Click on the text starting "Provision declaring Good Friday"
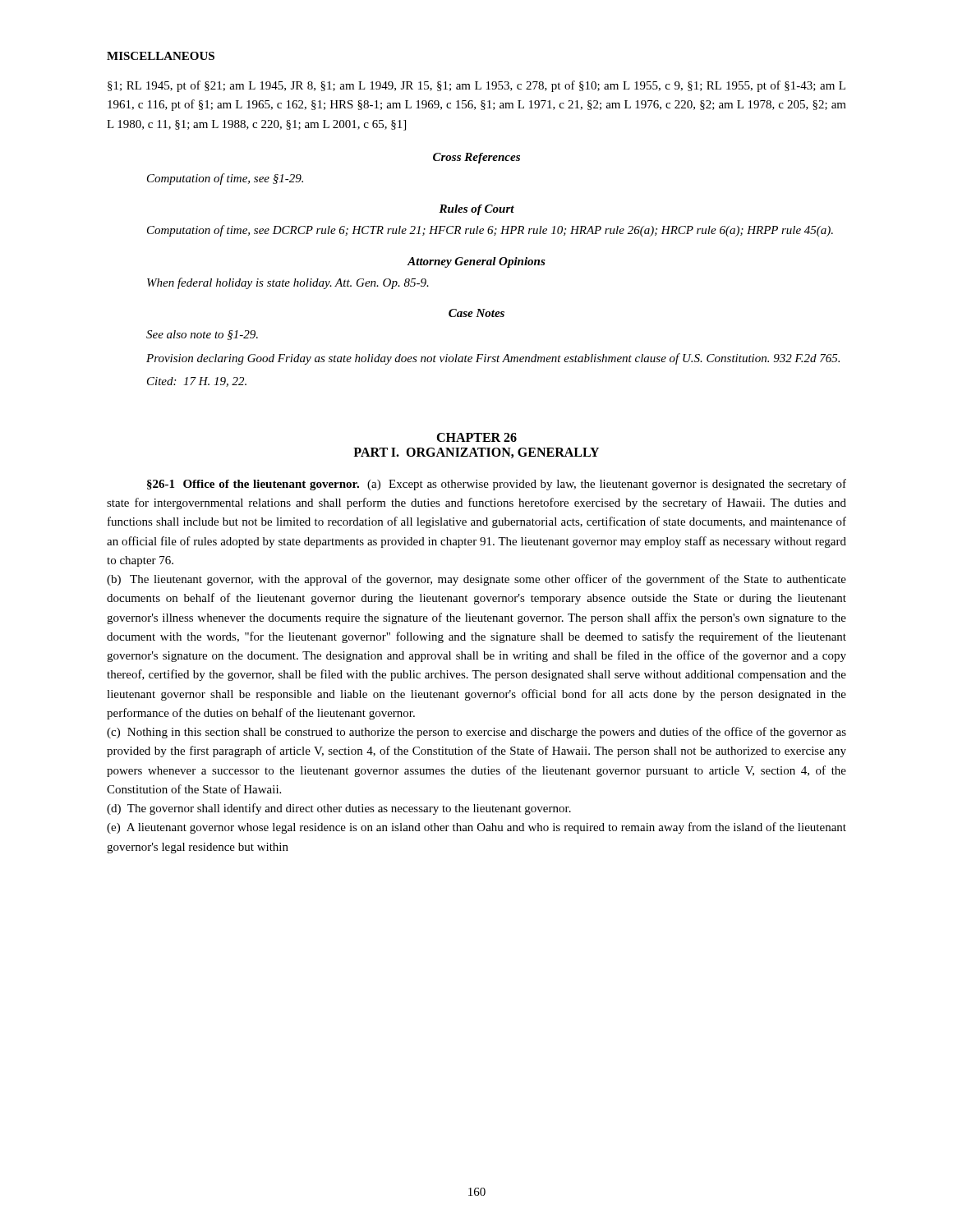 click(x=494, y=358)
